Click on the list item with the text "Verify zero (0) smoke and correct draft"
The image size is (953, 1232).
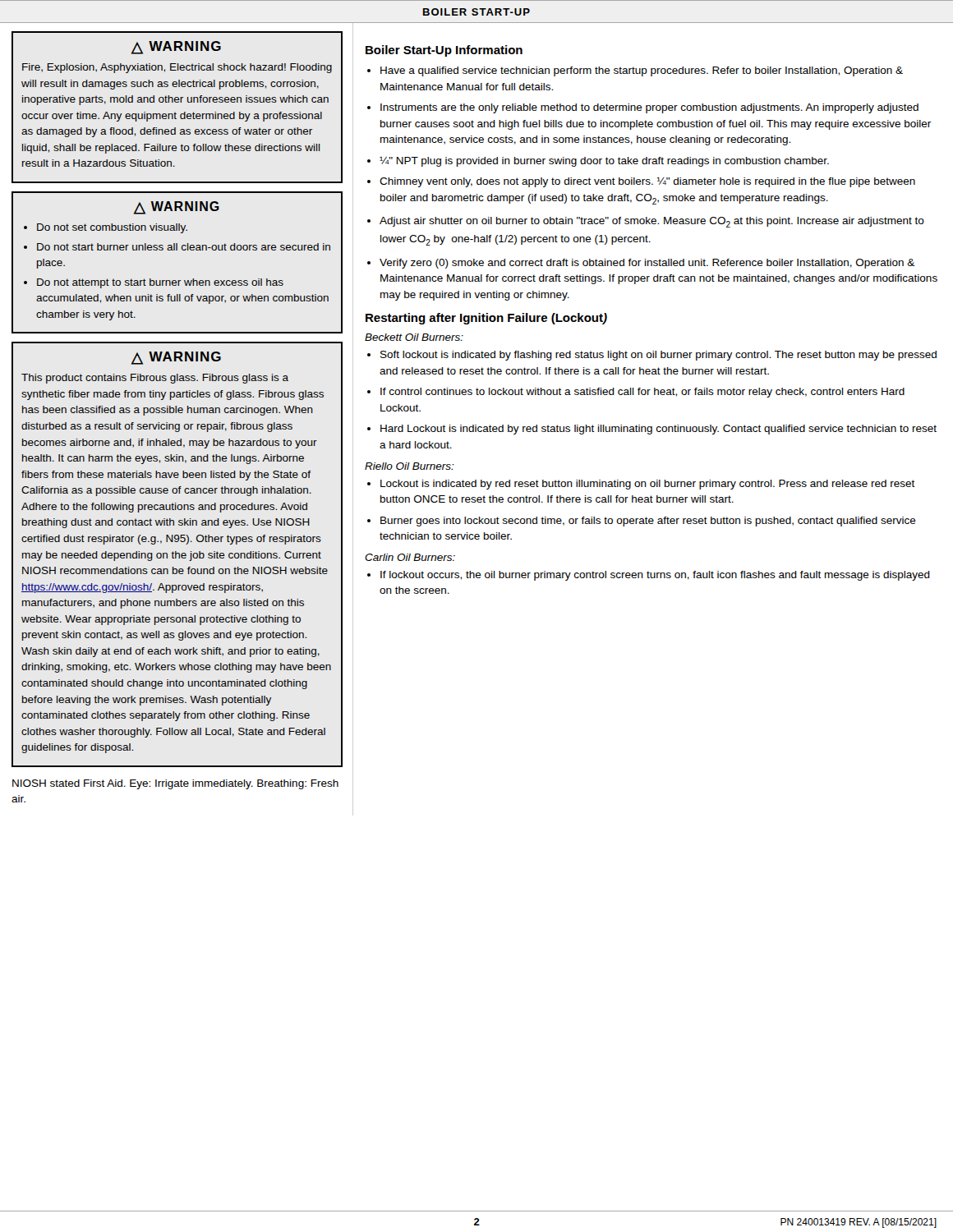[x=659, y=278]
